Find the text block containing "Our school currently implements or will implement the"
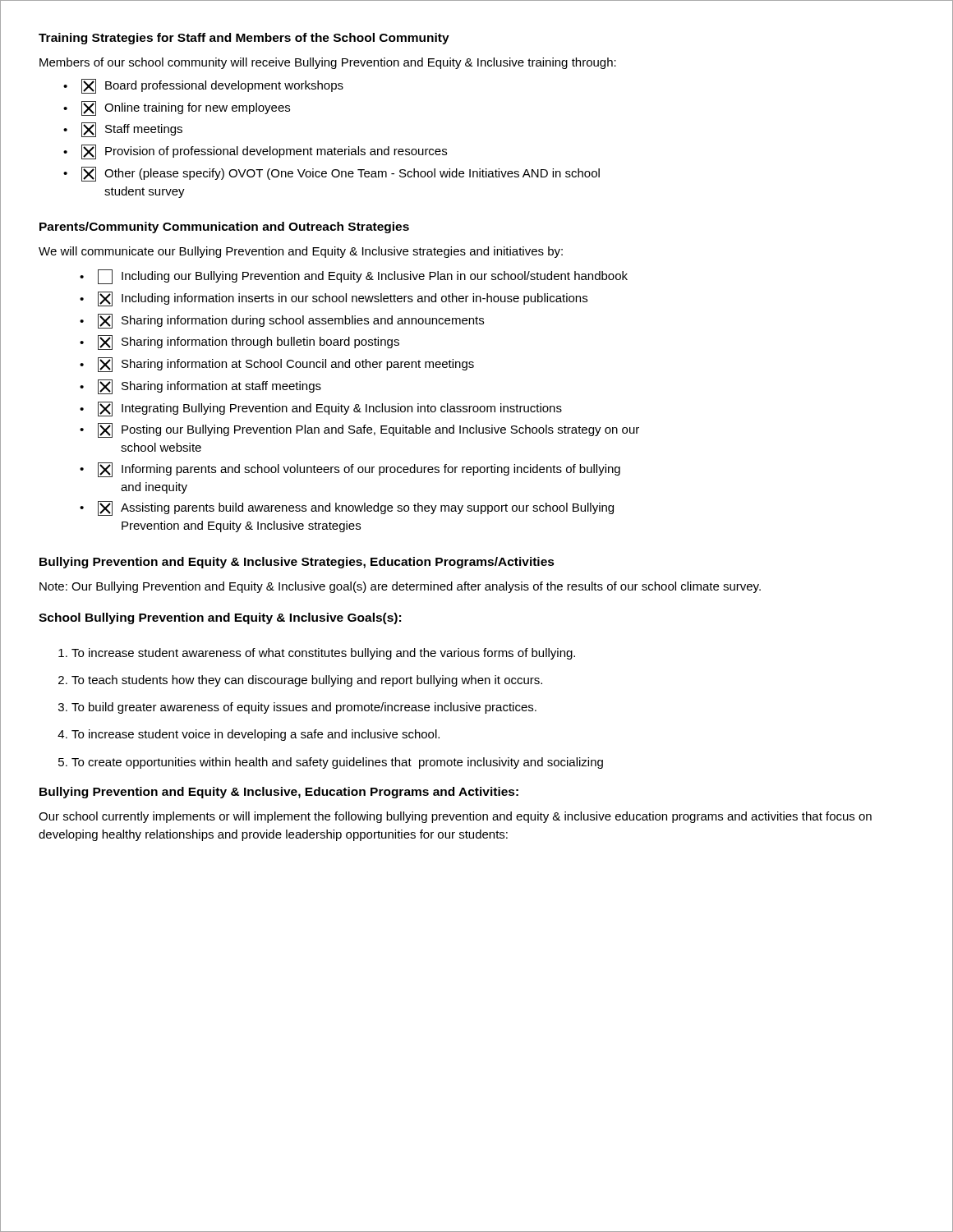 click(x=455, y=825)
